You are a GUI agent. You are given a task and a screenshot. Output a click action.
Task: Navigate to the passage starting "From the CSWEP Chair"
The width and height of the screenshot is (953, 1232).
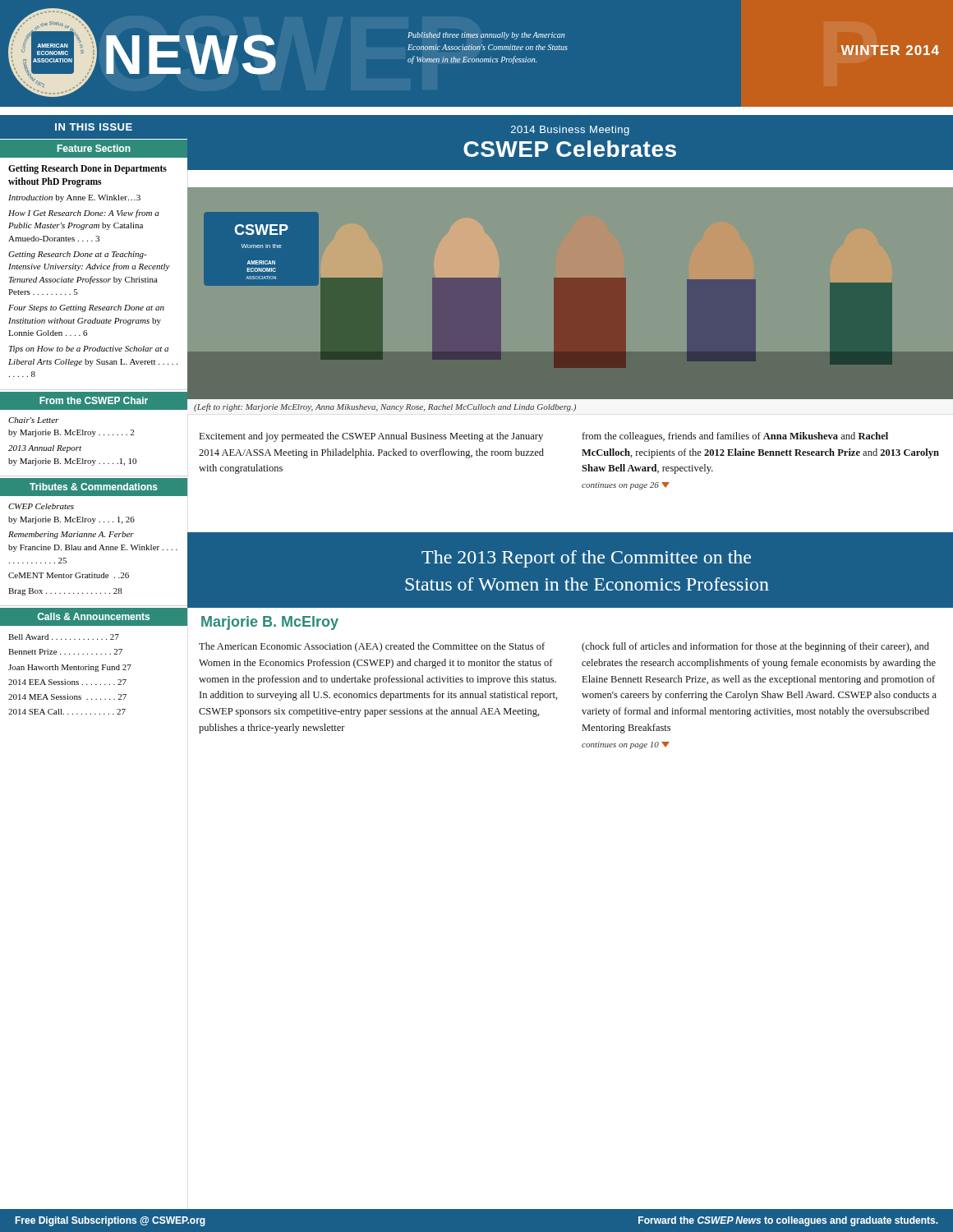click(x=94, y=401)
